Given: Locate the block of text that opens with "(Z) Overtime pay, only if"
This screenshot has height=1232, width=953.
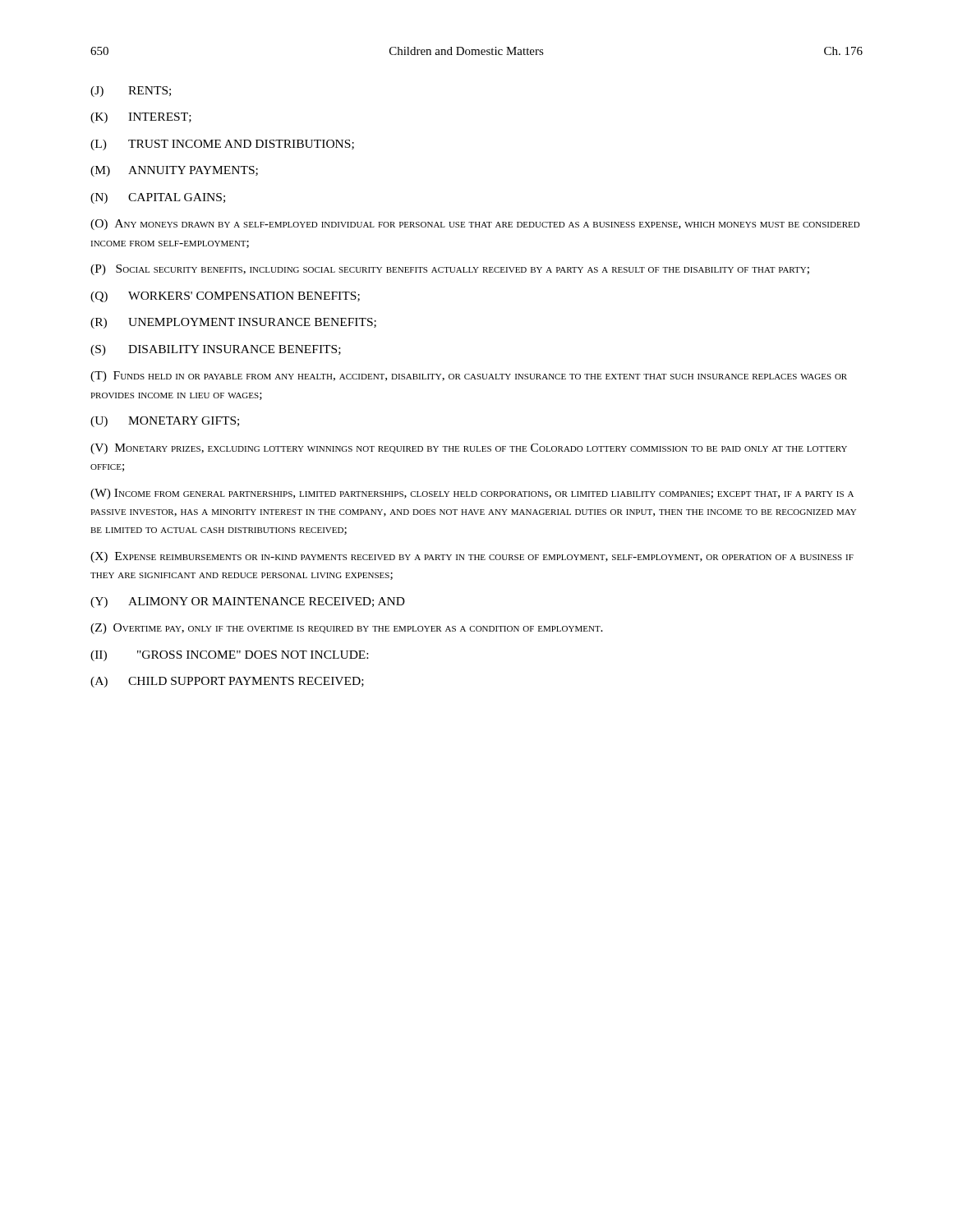Looking at the screenshot, I should 347,627.
